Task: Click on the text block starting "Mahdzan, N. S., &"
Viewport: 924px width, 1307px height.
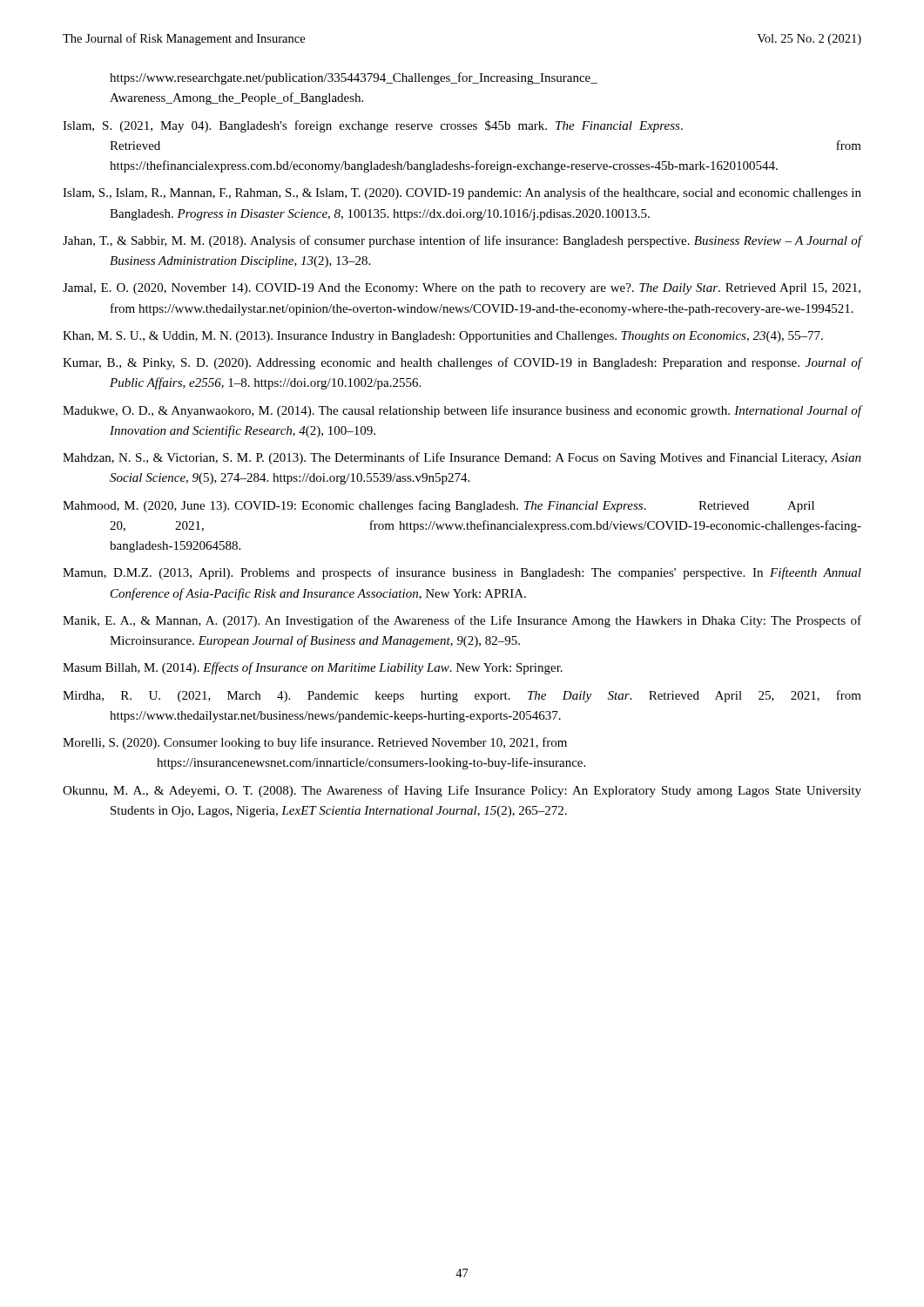Action: pos(462,468)
